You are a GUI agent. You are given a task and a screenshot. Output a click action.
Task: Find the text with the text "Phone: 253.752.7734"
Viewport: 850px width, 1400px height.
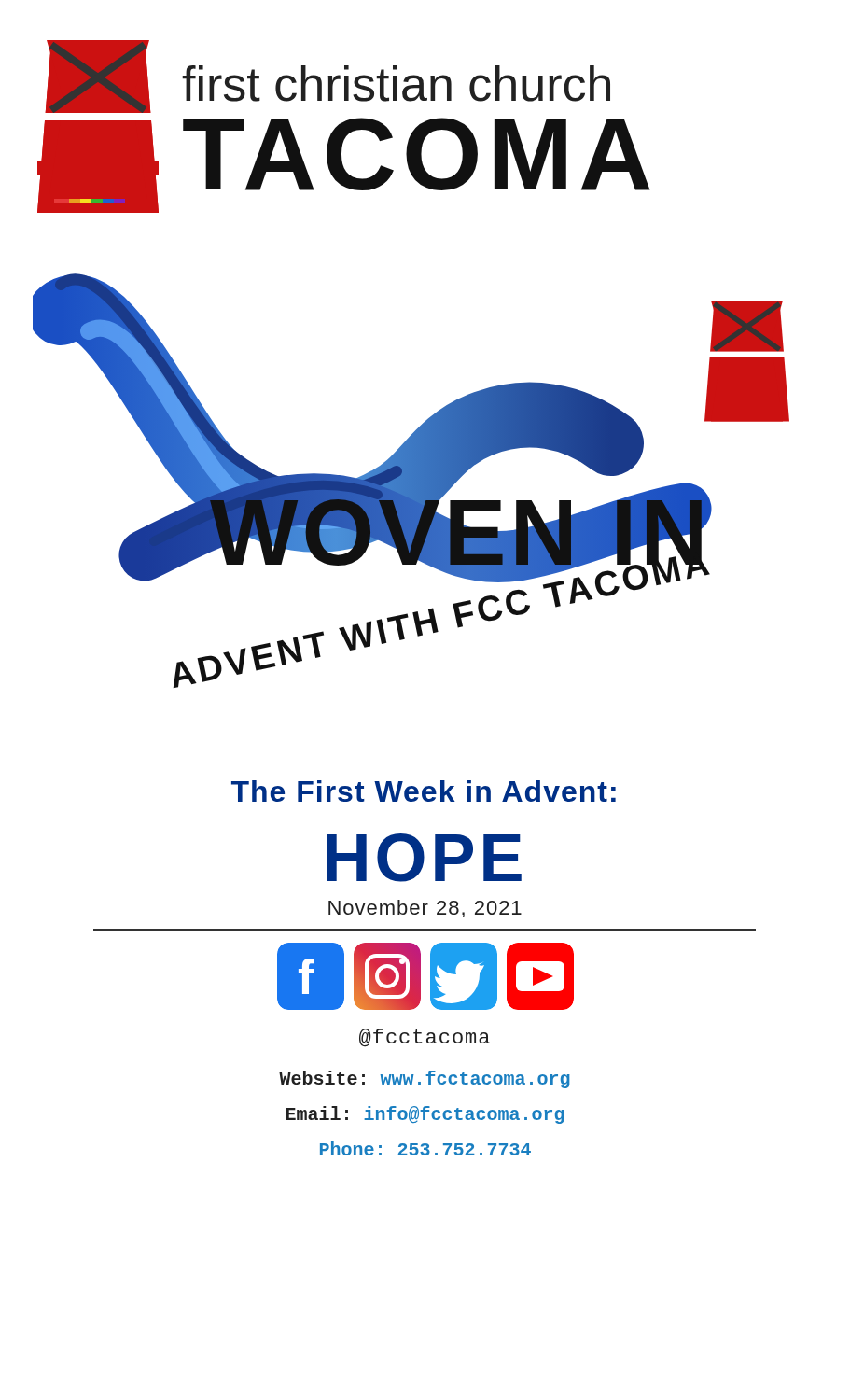point(425,1150)
